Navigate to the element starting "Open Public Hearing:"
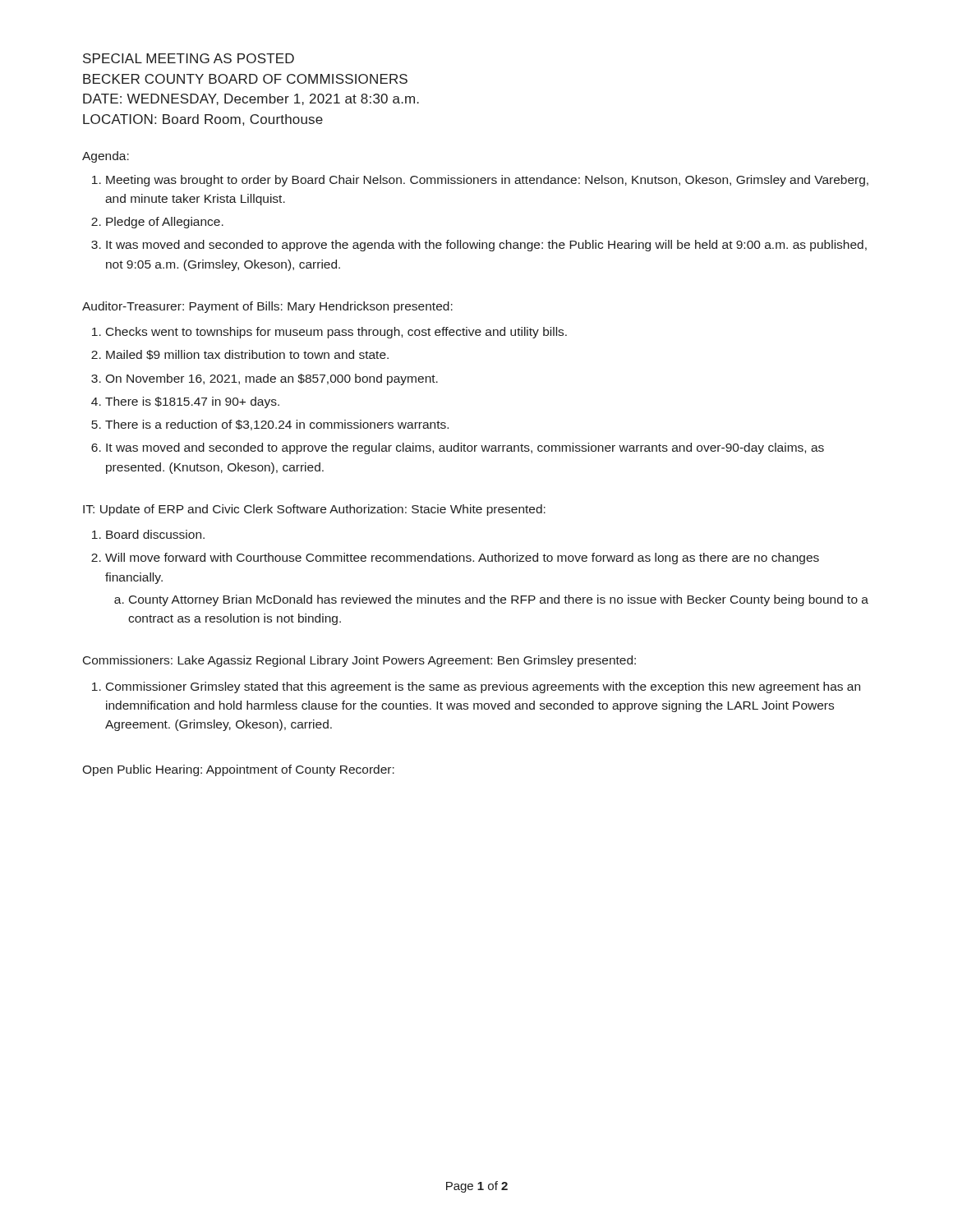 [239, 769]
